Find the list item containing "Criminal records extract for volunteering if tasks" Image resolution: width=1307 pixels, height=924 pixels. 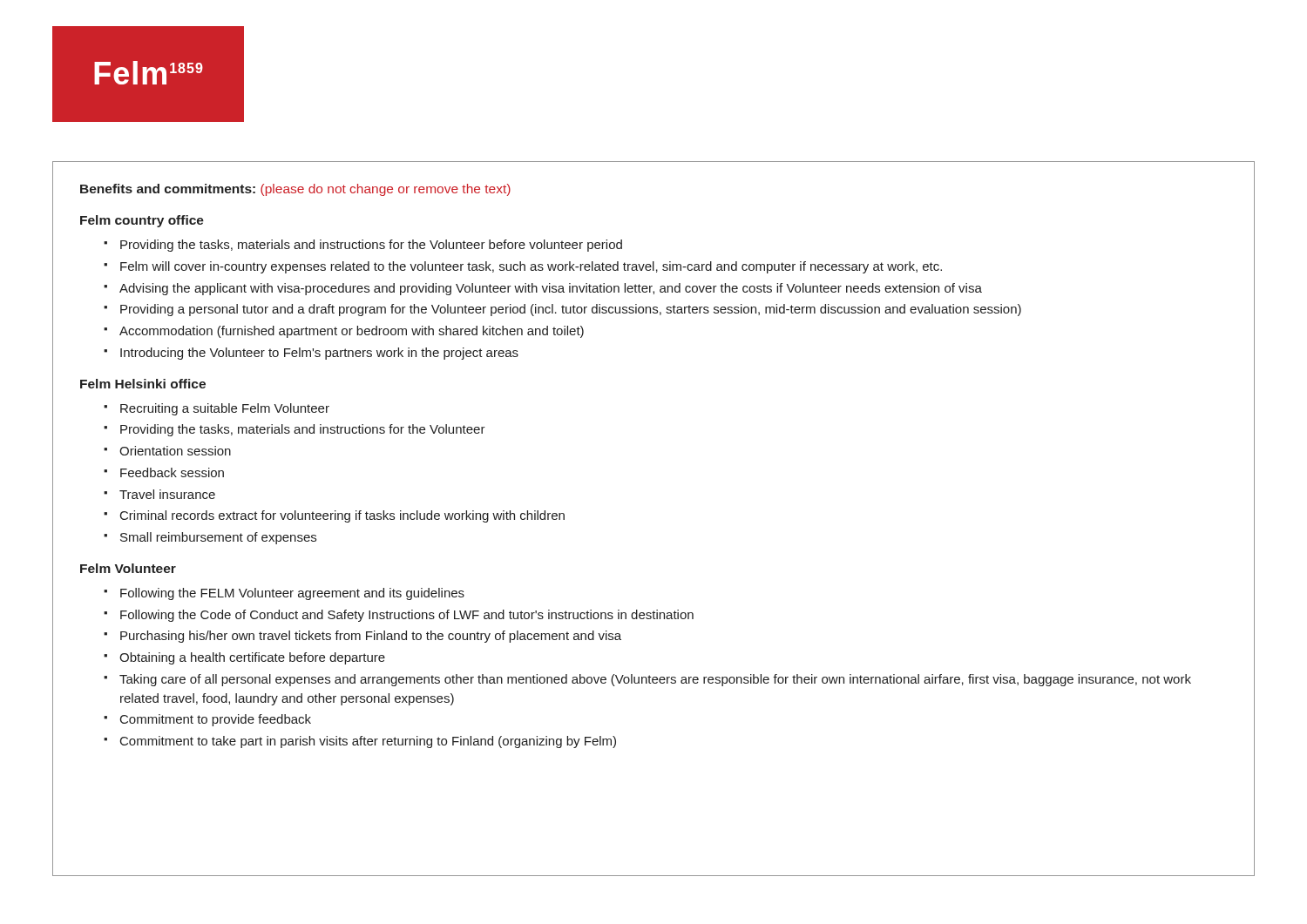342,515
